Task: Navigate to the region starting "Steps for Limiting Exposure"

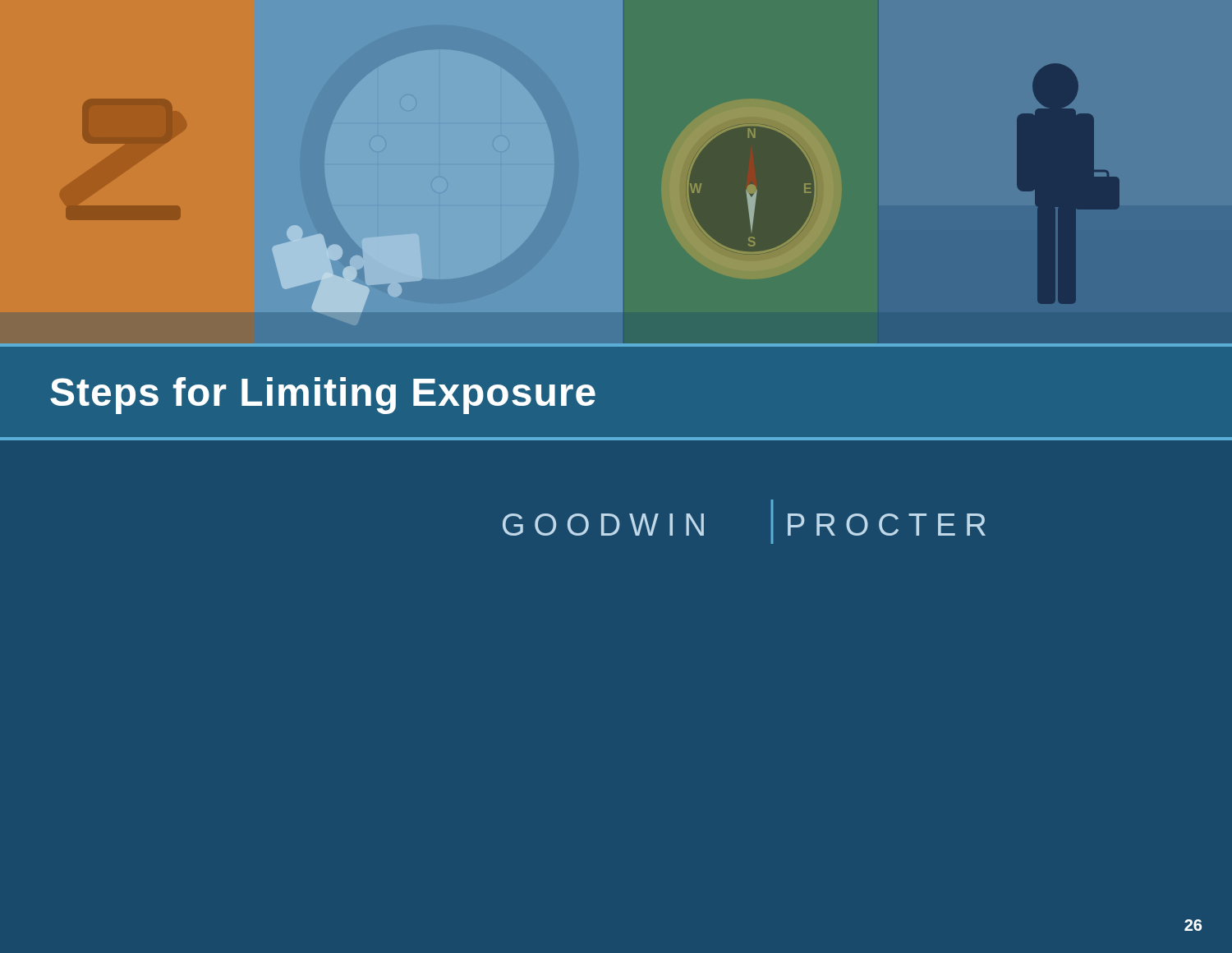Action: tap(323, 392)
